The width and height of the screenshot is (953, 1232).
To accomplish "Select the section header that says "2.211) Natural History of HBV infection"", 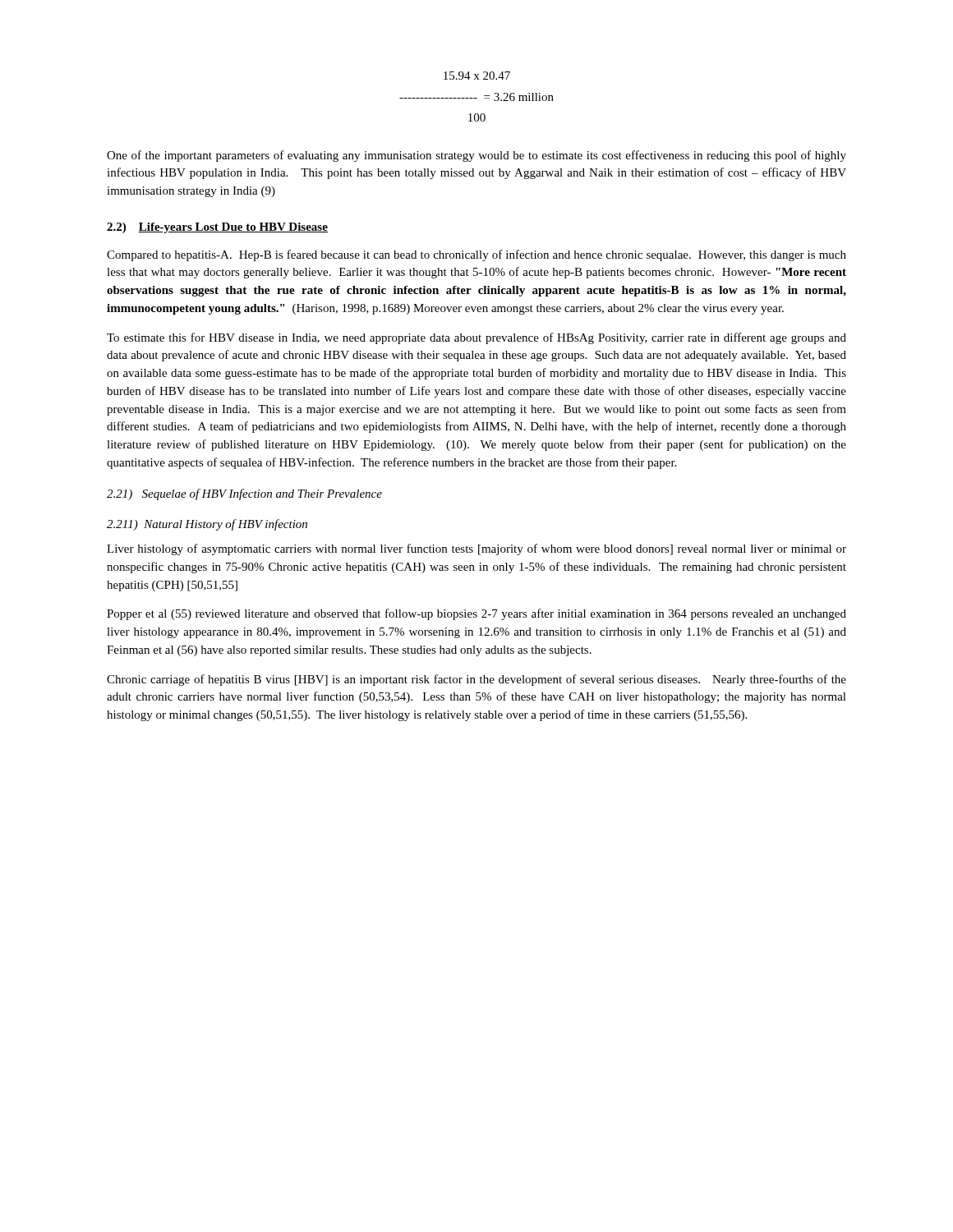I will 207,524.
